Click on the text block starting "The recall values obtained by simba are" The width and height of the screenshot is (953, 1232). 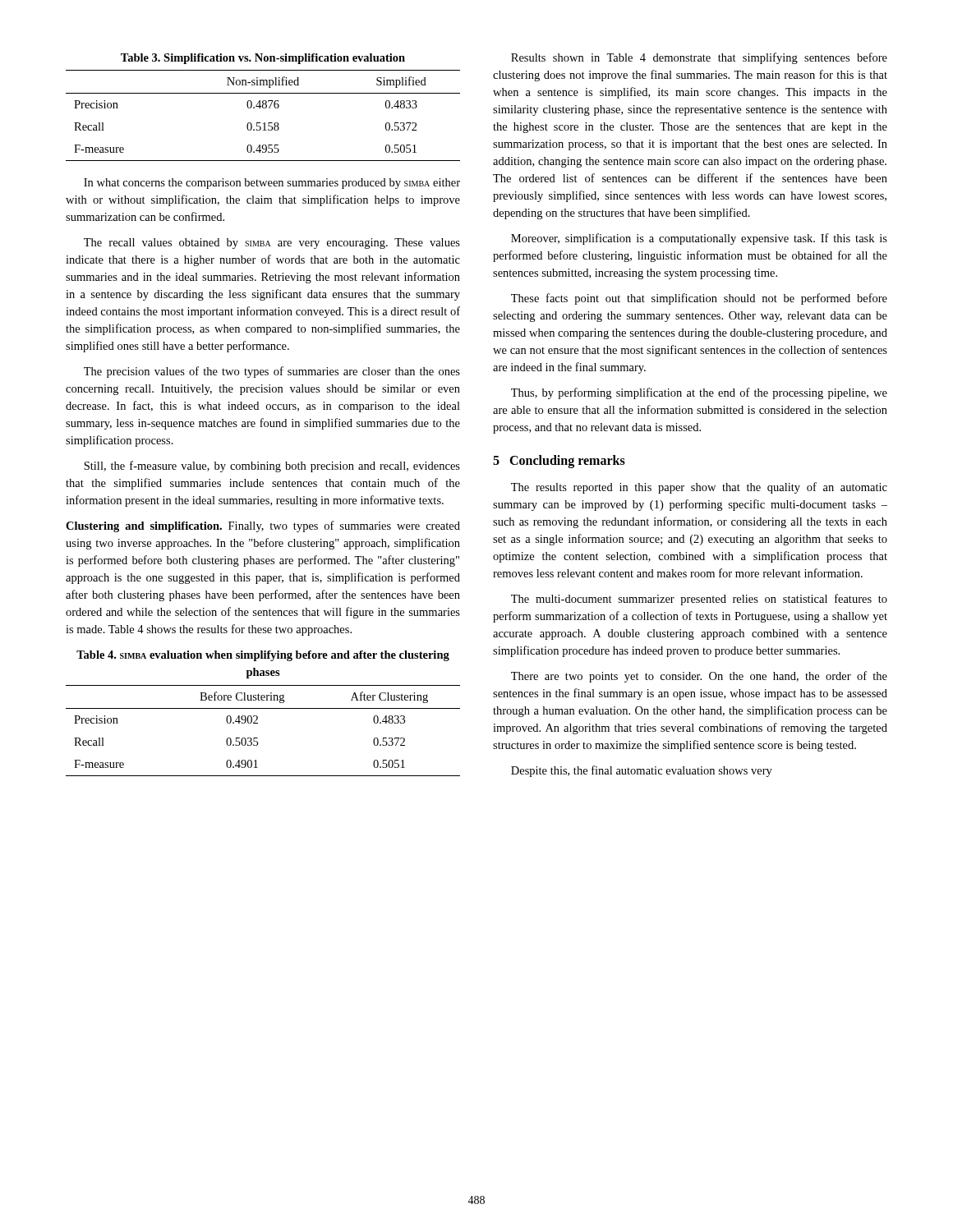click(x=263, y=295)
